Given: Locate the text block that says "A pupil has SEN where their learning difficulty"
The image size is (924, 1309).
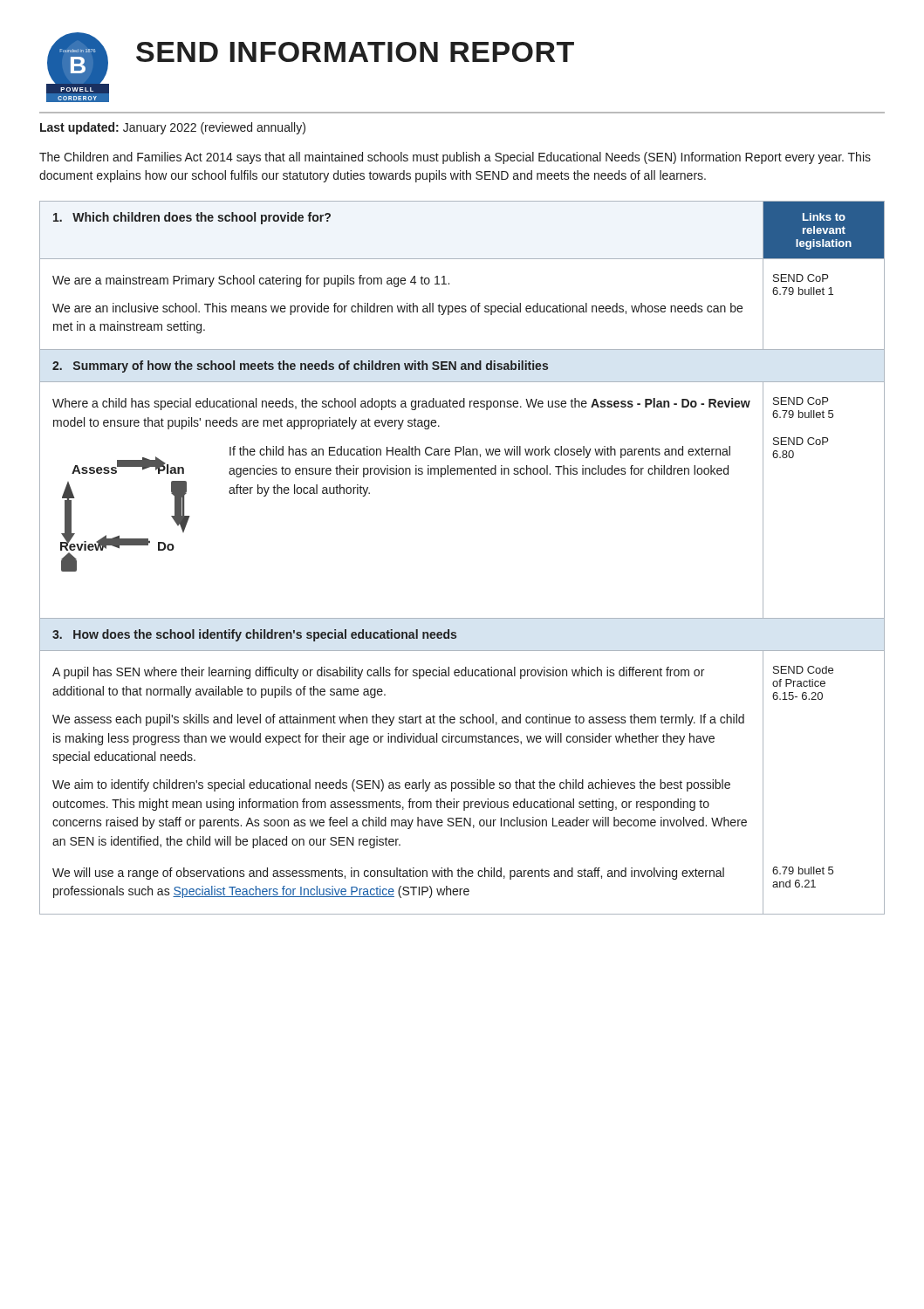Looking at the screenshot, I should point(378,682).
